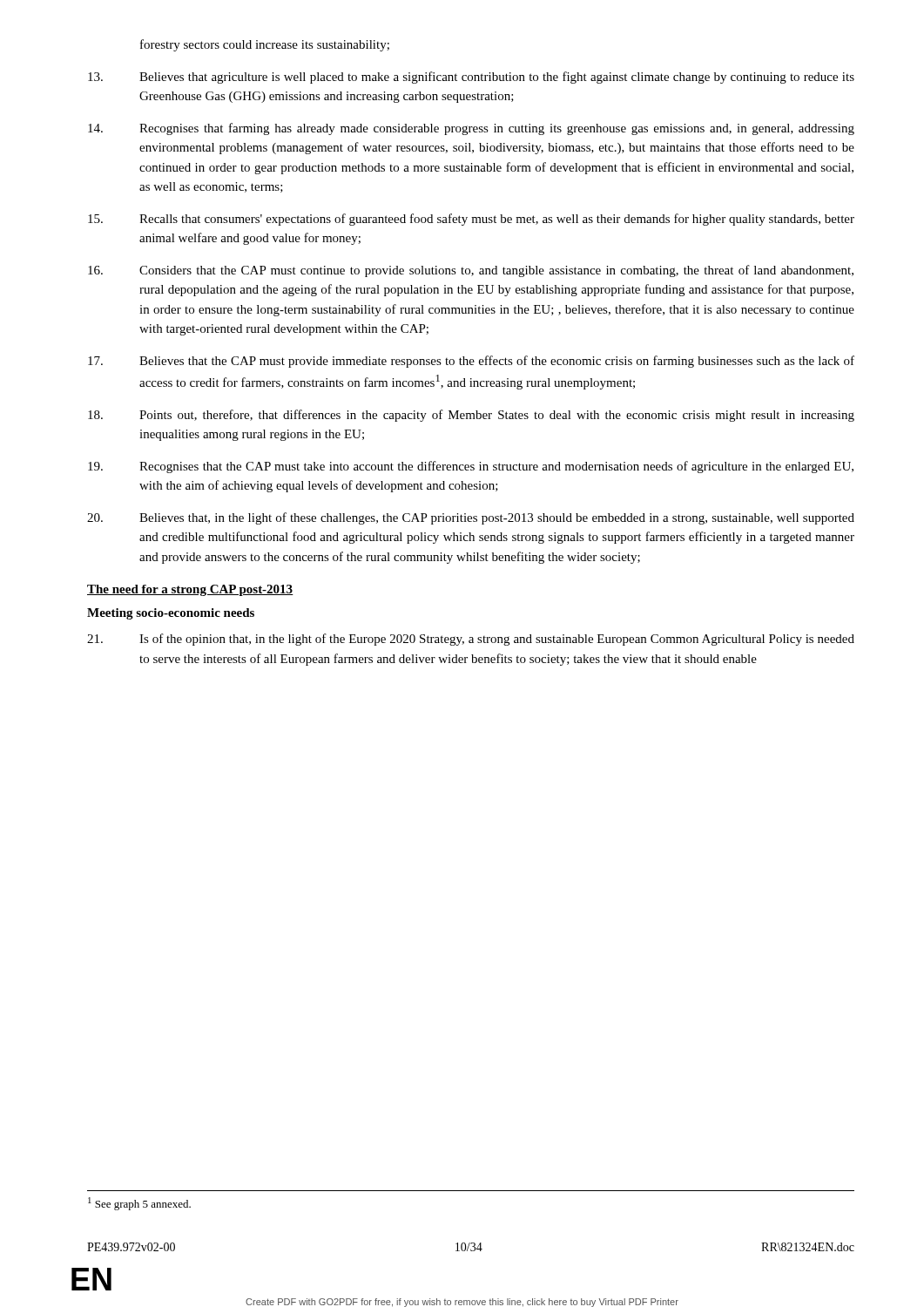This screenshot has width=924, height=1307.
Task: Click the passage that begins "1 See graph"
Action: pyautogui.click(x=139, y=1202)
